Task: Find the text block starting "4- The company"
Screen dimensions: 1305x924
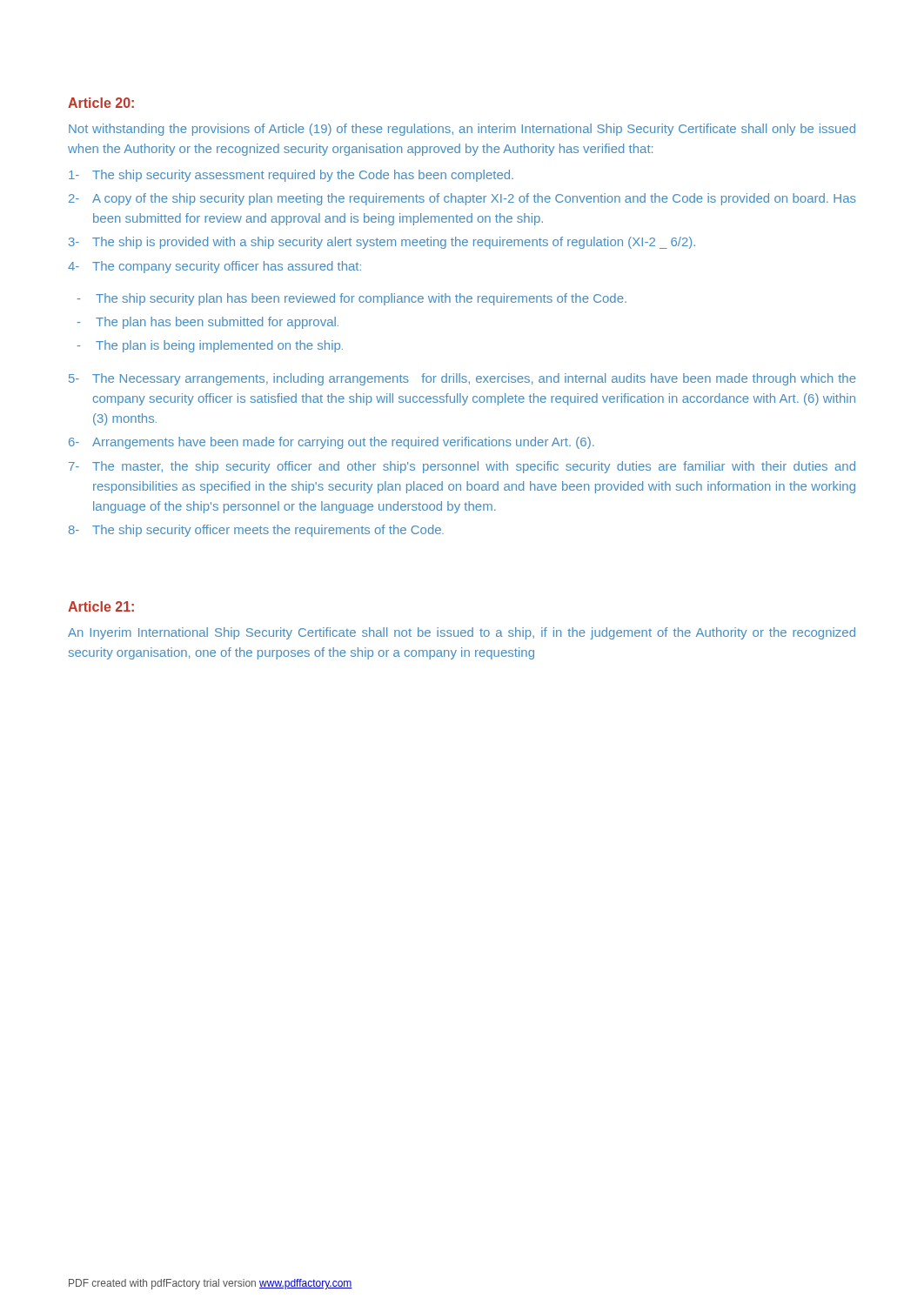Action: click(214, 267)
